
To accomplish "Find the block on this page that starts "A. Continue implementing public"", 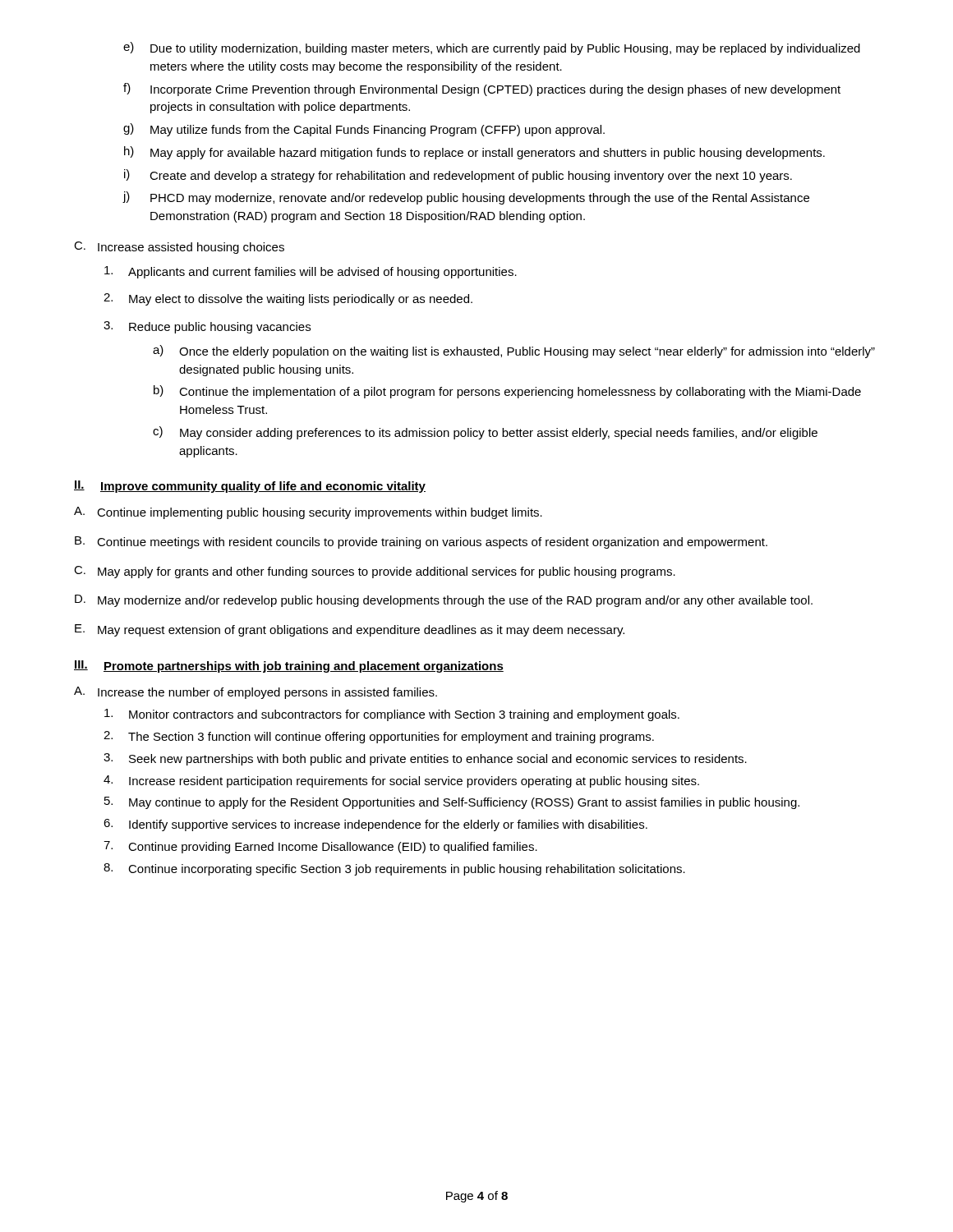I will click(x=308, y=512).
